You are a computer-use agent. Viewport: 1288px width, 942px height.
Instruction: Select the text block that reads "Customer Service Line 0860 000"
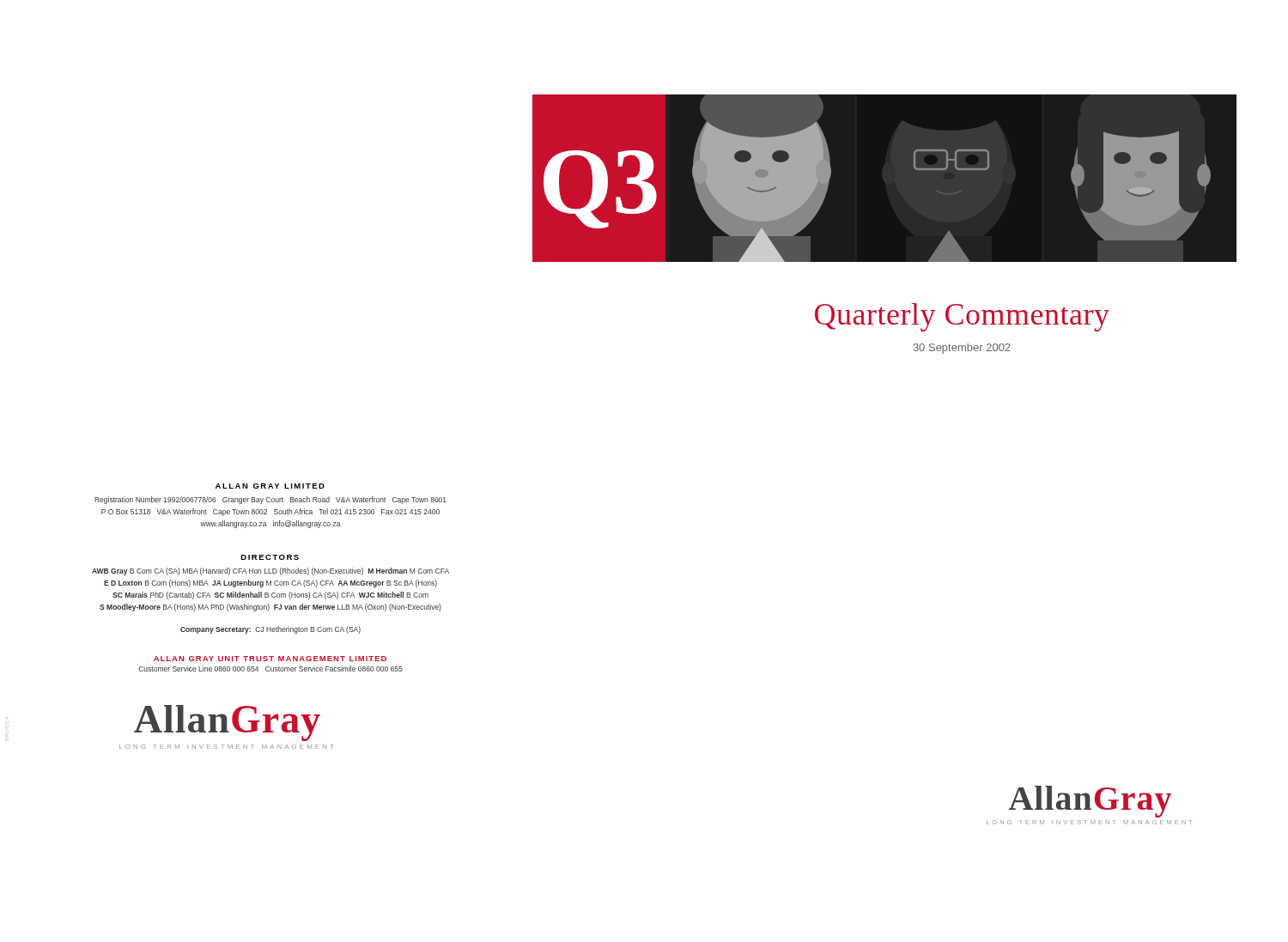click(270, 669)
